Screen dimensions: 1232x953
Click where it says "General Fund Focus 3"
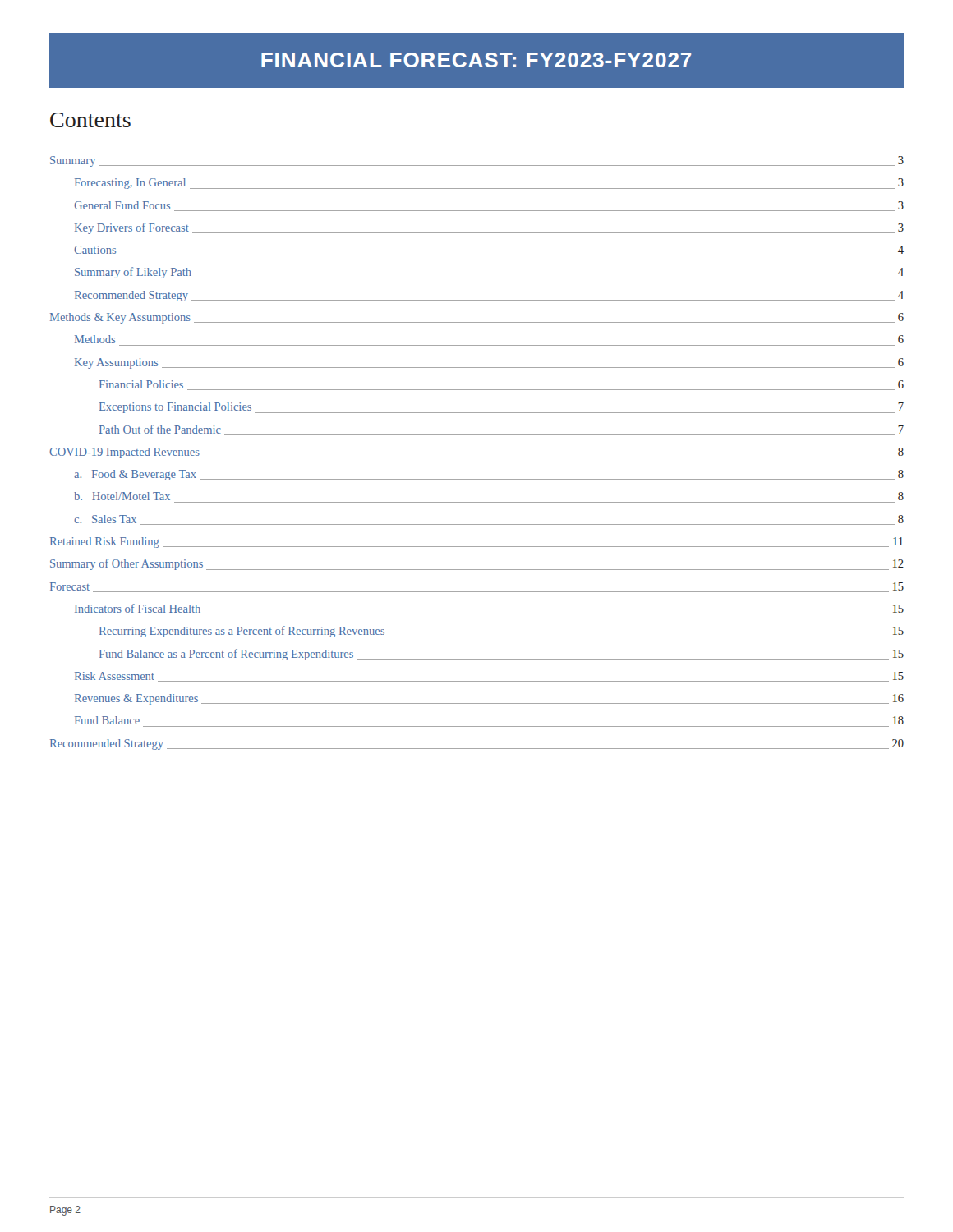coord(489,205)
